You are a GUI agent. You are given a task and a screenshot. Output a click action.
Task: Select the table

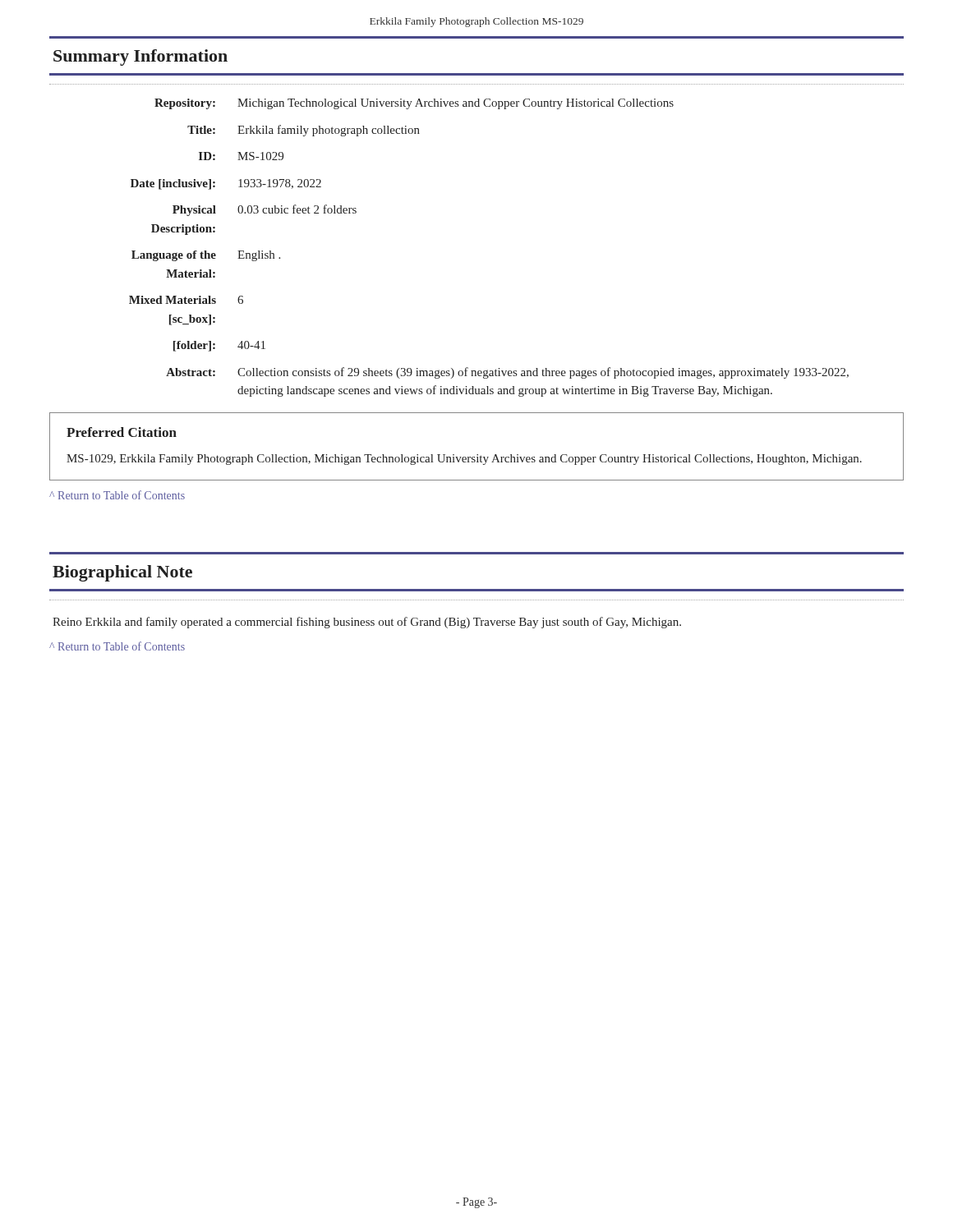pyautogui.click(x=476, y=247)
